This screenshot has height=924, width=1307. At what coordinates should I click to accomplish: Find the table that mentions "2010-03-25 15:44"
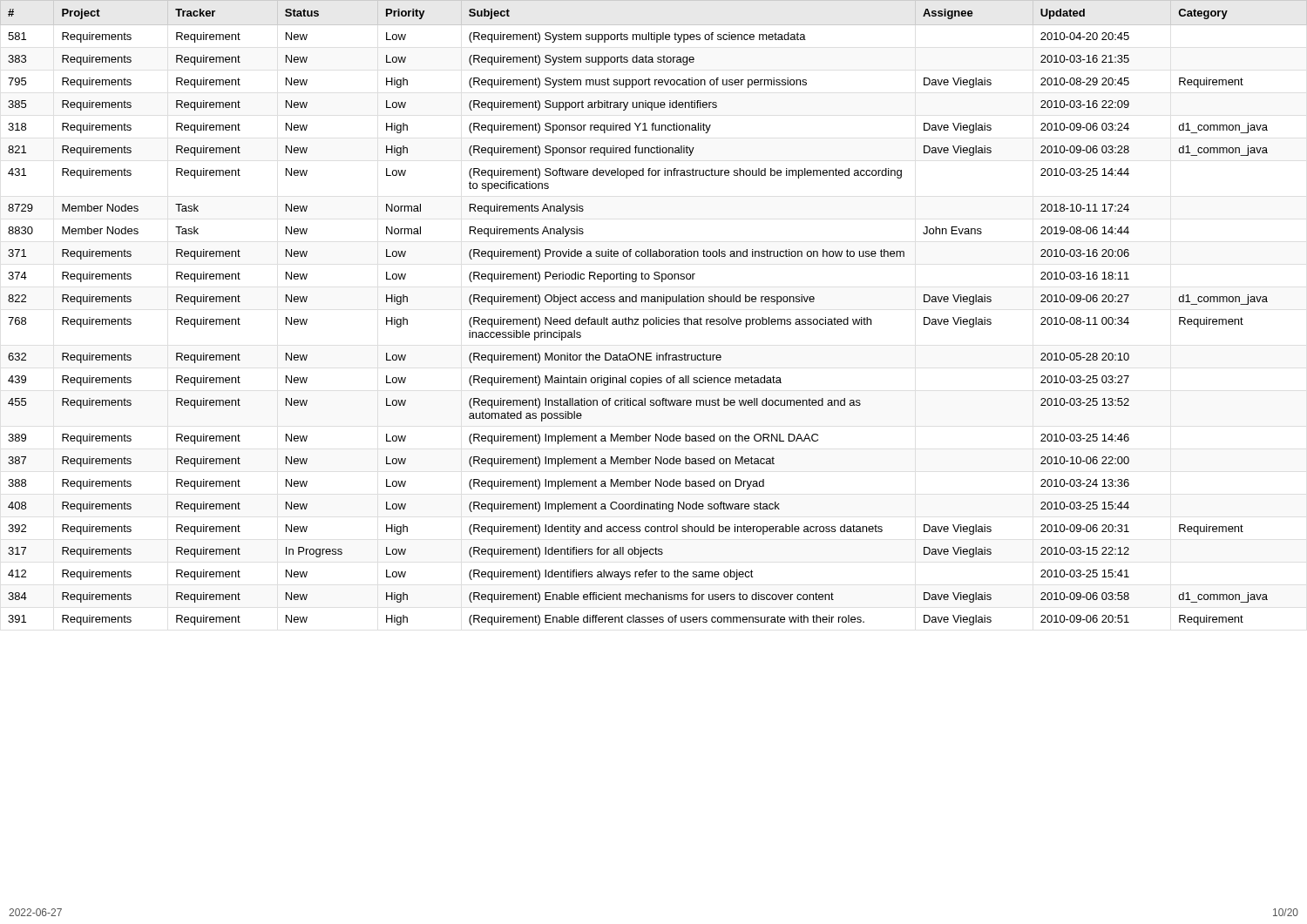click(x=654, y=315)
